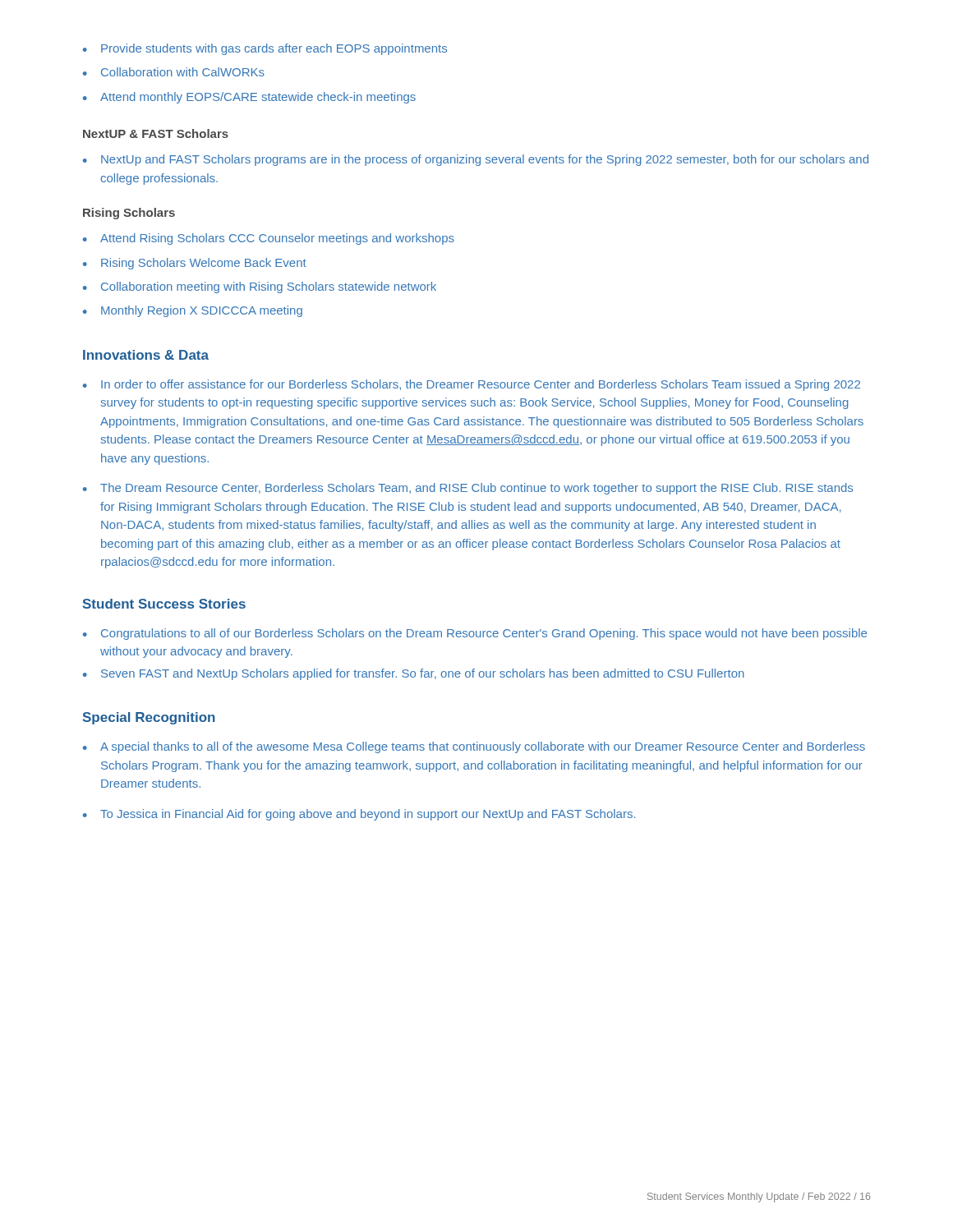The height and width of the screenshot is (1232, 953).
Task: Find the text block starting "• To Jessica in Financial Aid"
Action: 476,815
